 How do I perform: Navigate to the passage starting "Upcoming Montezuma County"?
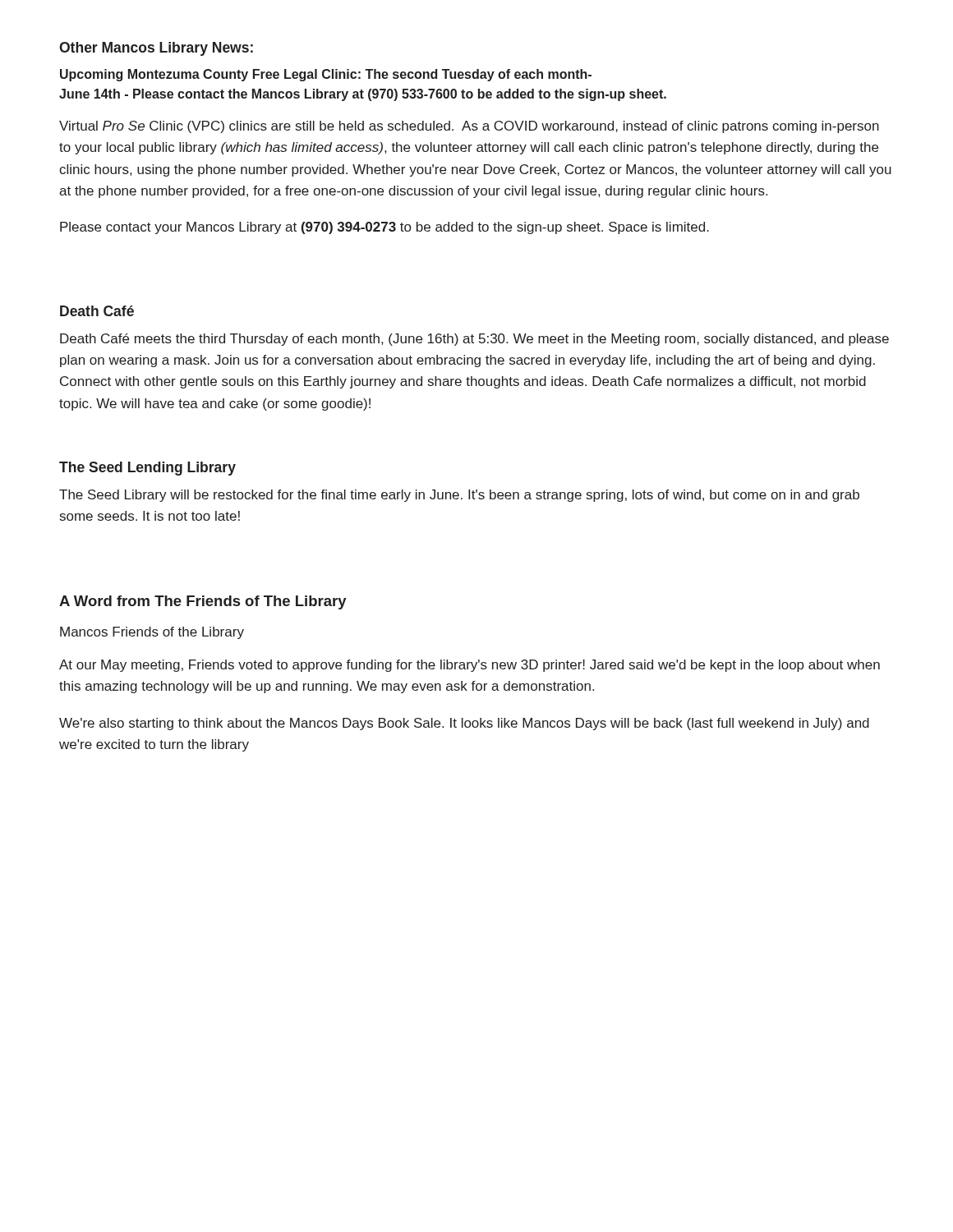(363, 84)
